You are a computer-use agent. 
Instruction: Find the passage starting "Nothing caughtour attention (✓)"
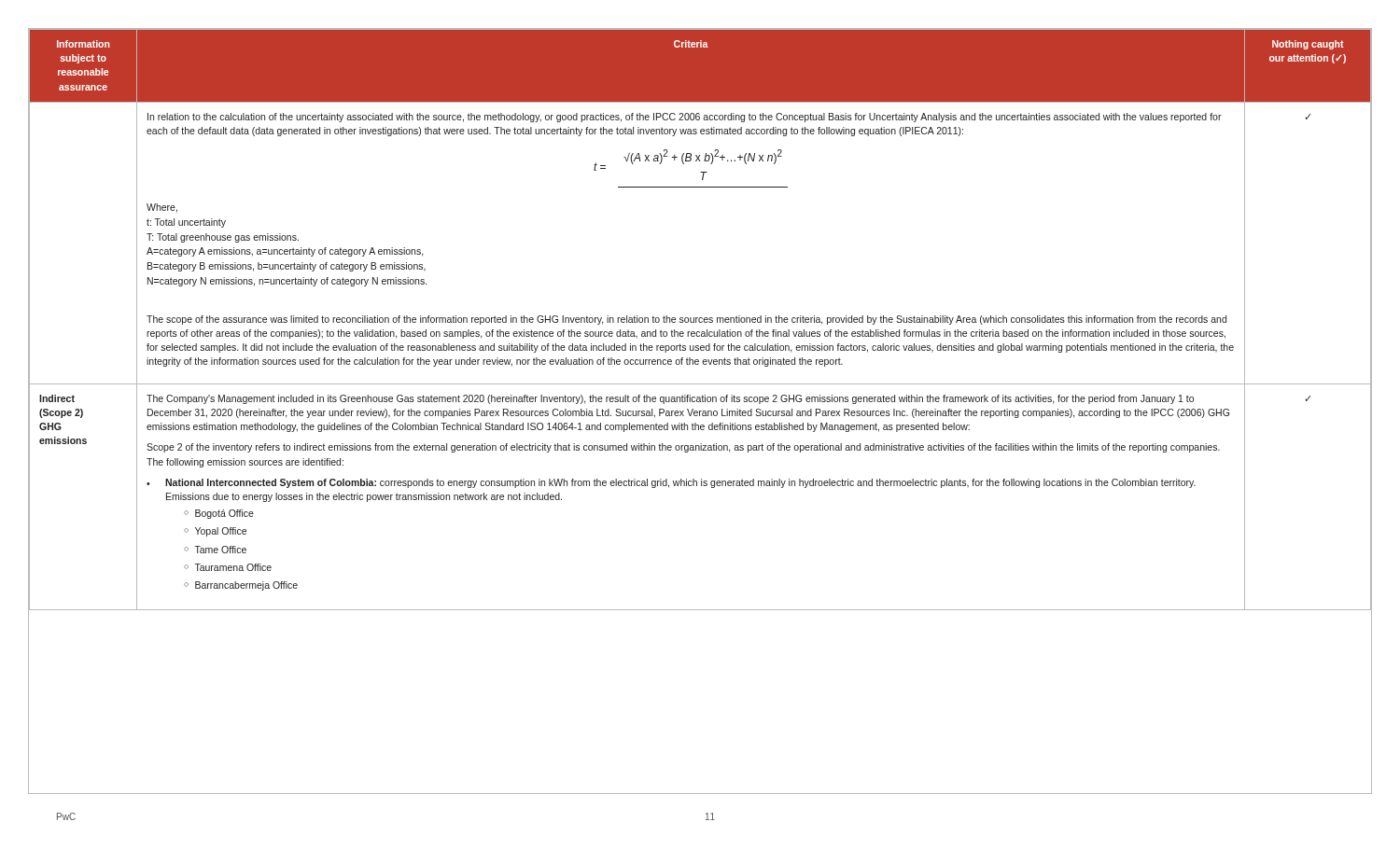pos(1308,51)
